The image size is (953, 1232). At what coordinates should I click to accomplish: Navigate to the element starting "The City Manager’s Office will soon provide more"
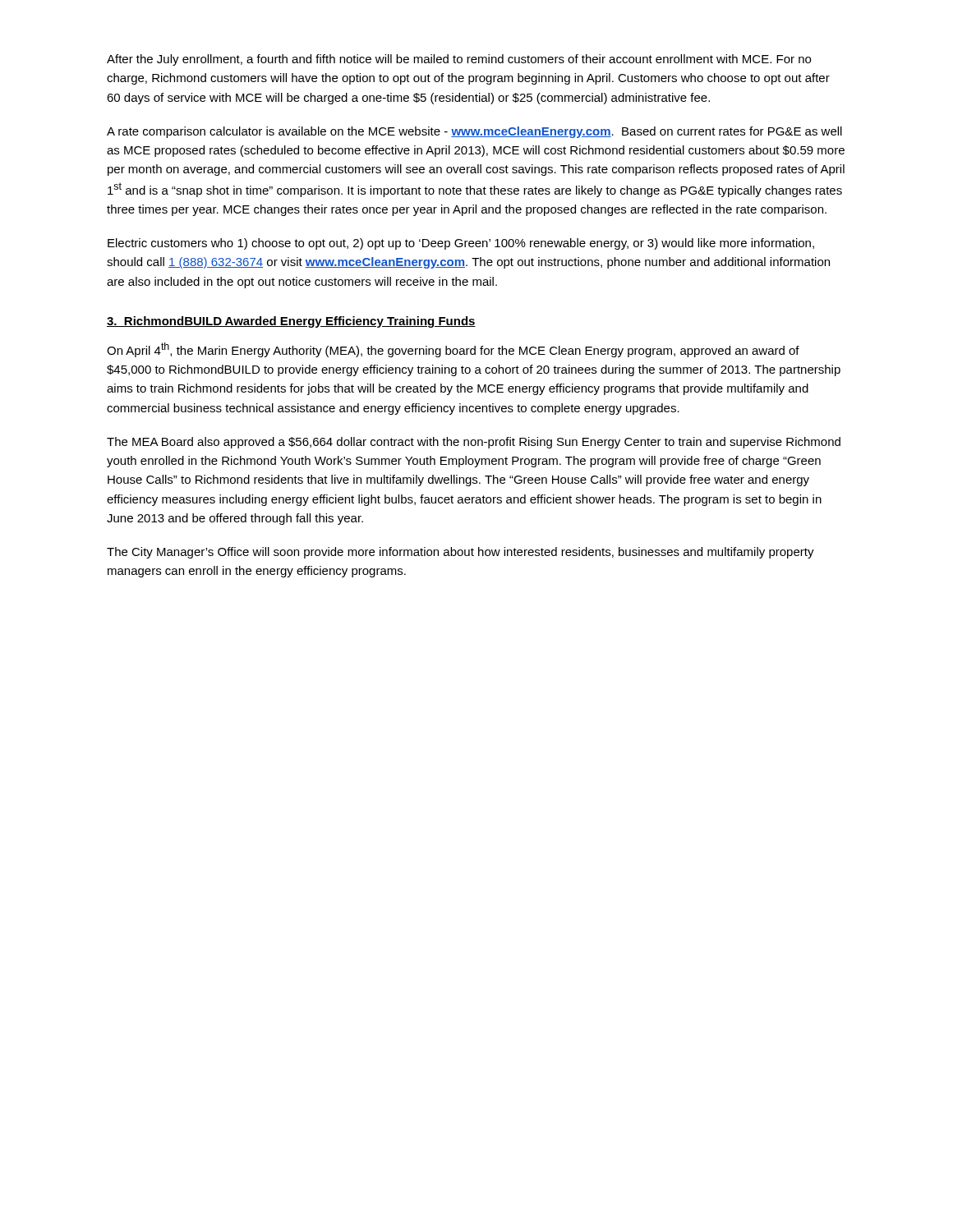(x=460, y=561)
